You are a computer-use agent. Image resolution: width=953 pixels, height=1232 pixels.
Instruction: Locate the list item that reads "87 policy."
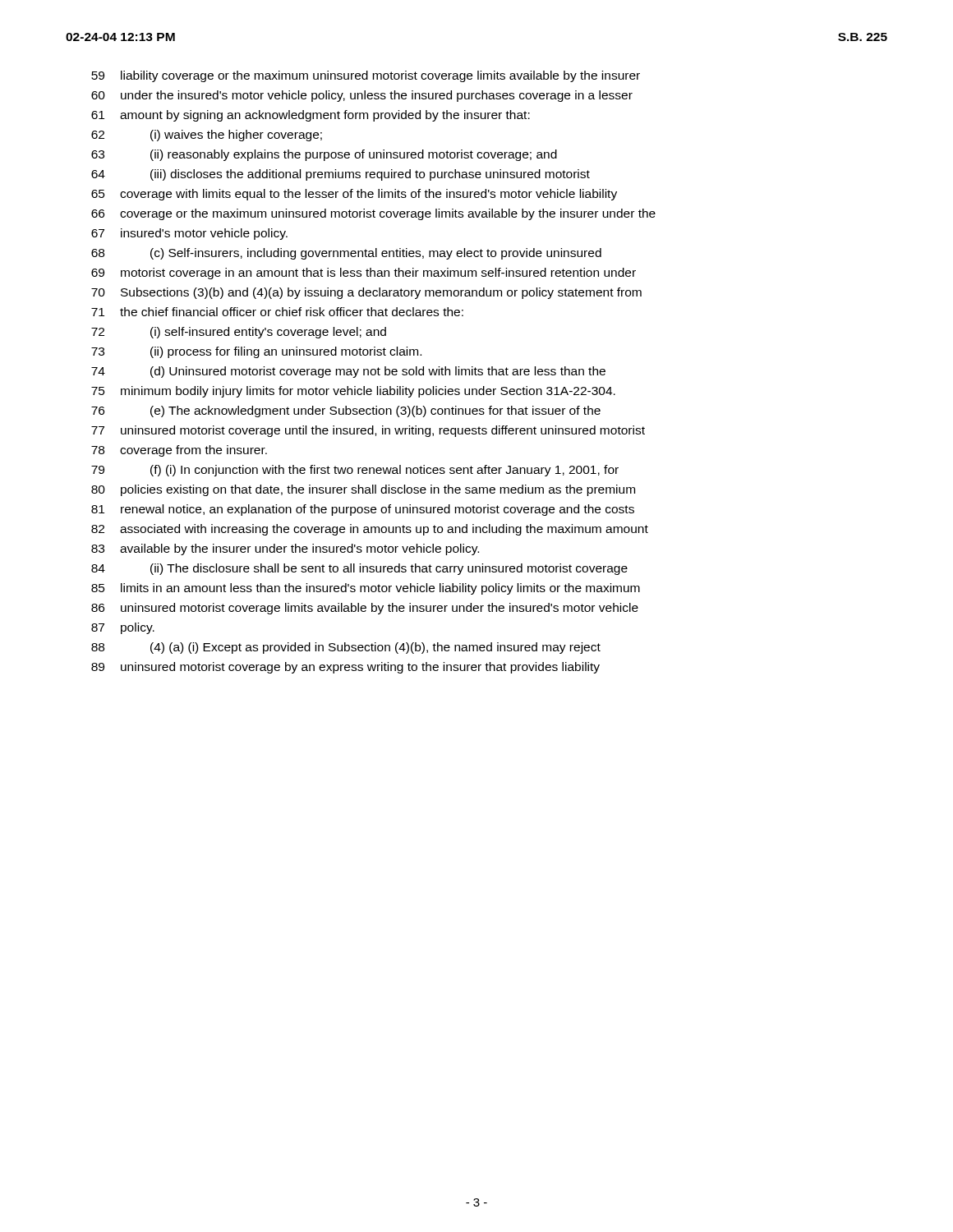(x=123, y=628)
